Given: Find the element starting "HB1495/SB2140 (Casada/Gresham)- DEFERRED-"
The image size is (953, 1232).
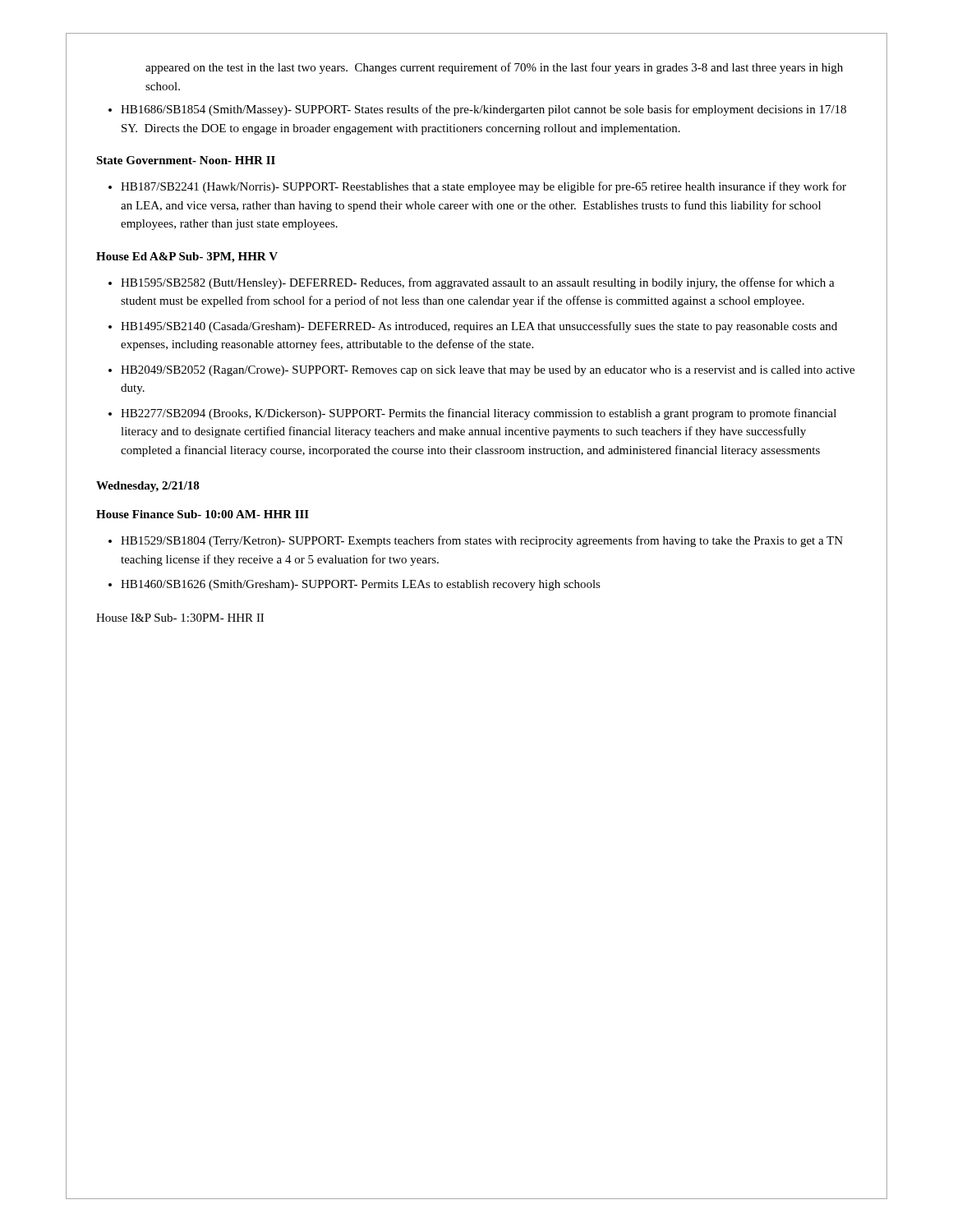Looking at the screenshot, I should [x=479, y=335].
